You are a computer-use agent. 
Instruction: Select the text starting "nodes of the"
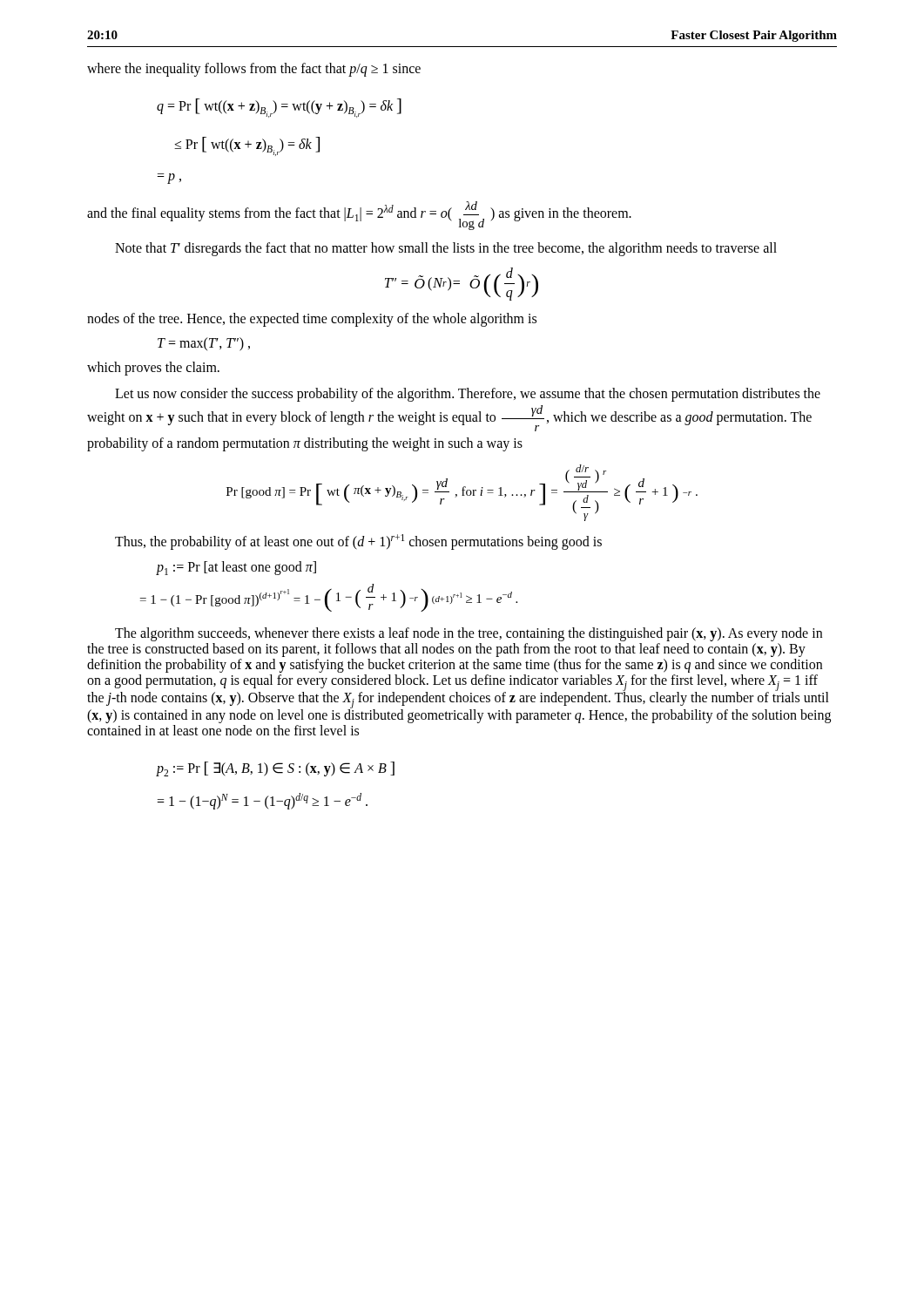point(312,318)
